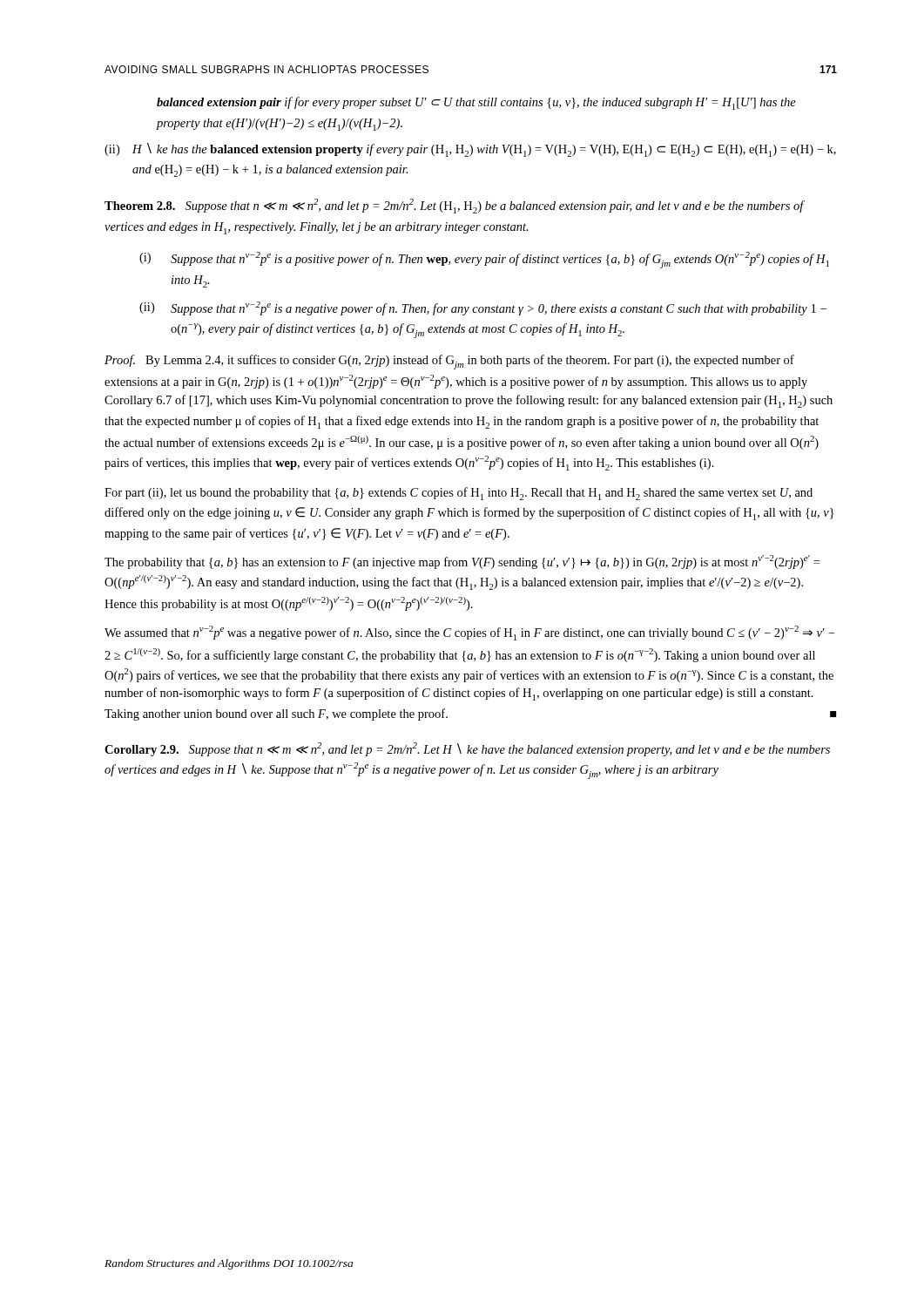Select the passage starting "(i) Suppose that nv−2pe is a"
The image size is (924, 1307).
click(x=488, y=270)
